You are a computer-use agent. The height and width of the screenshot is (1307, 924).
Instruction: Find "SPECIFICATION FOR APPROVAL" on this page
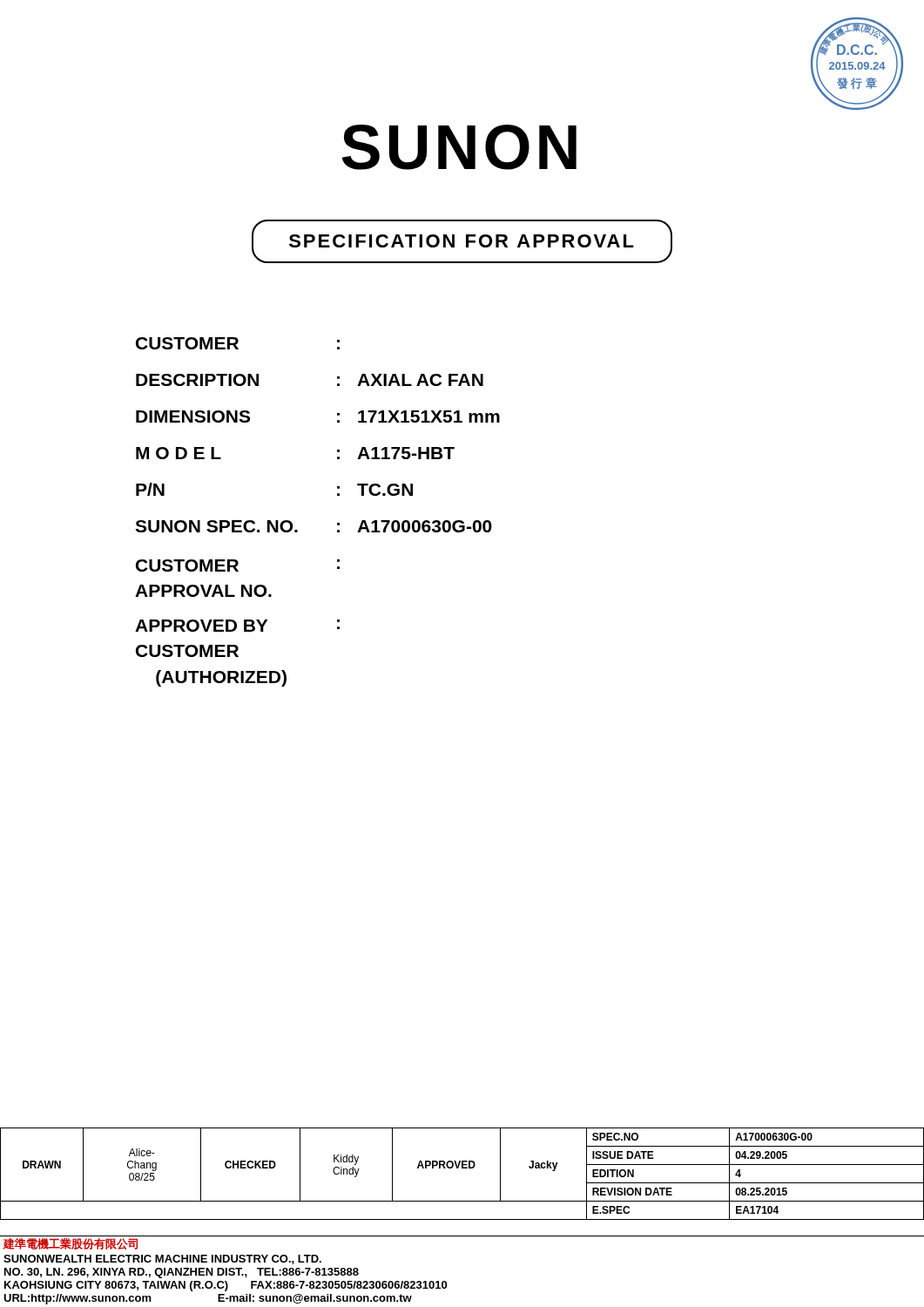[x=462, y=241]
